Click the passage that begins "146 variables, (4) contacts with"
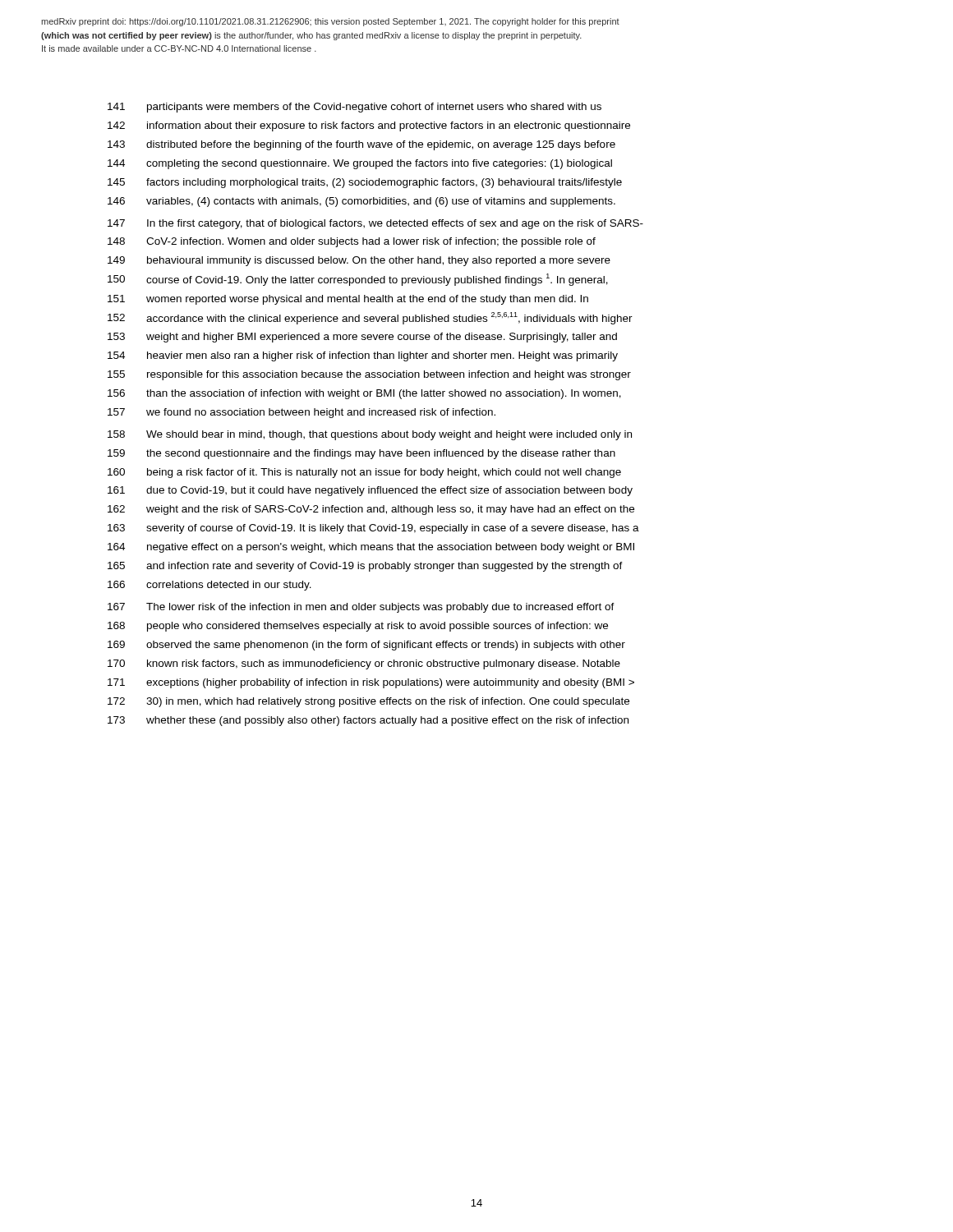The height and width of the screenshot is (1232, 953). pyautogui.click(x=489, y=201)
